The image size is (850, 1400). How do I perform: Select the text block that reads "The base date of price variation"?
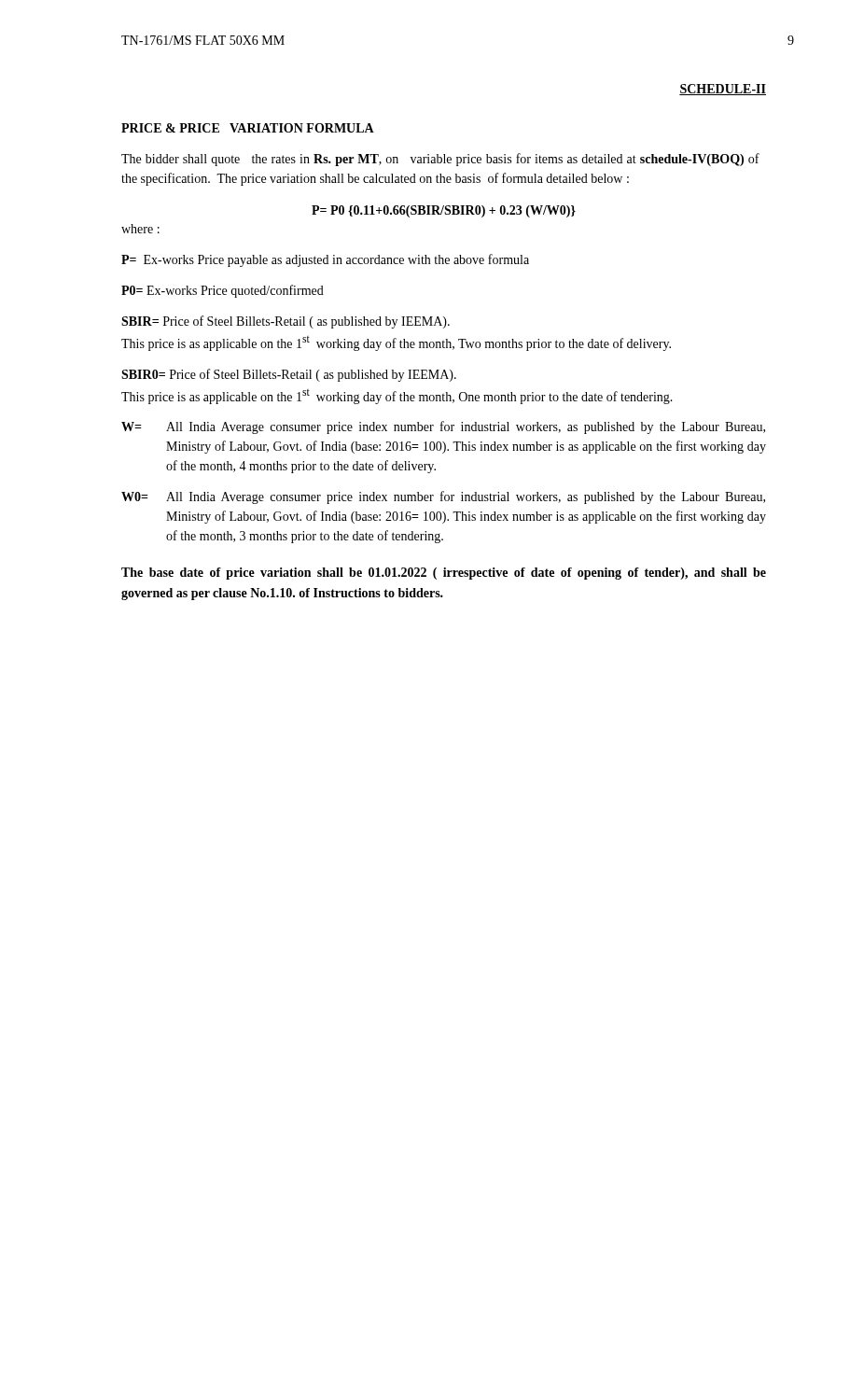444,583
